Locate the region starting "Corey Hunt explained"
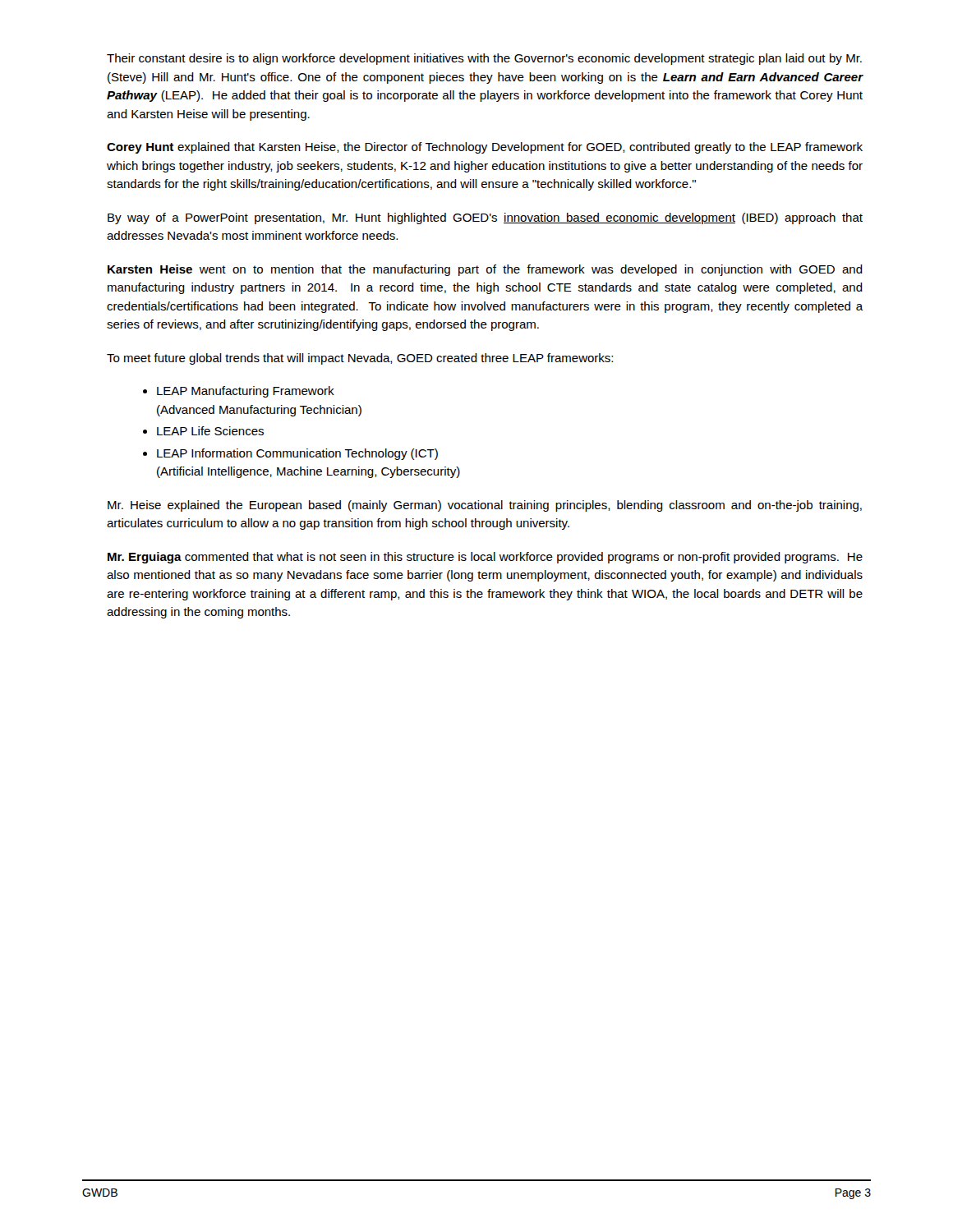The height and width of the screenshot is (1232, 953). 485,165
